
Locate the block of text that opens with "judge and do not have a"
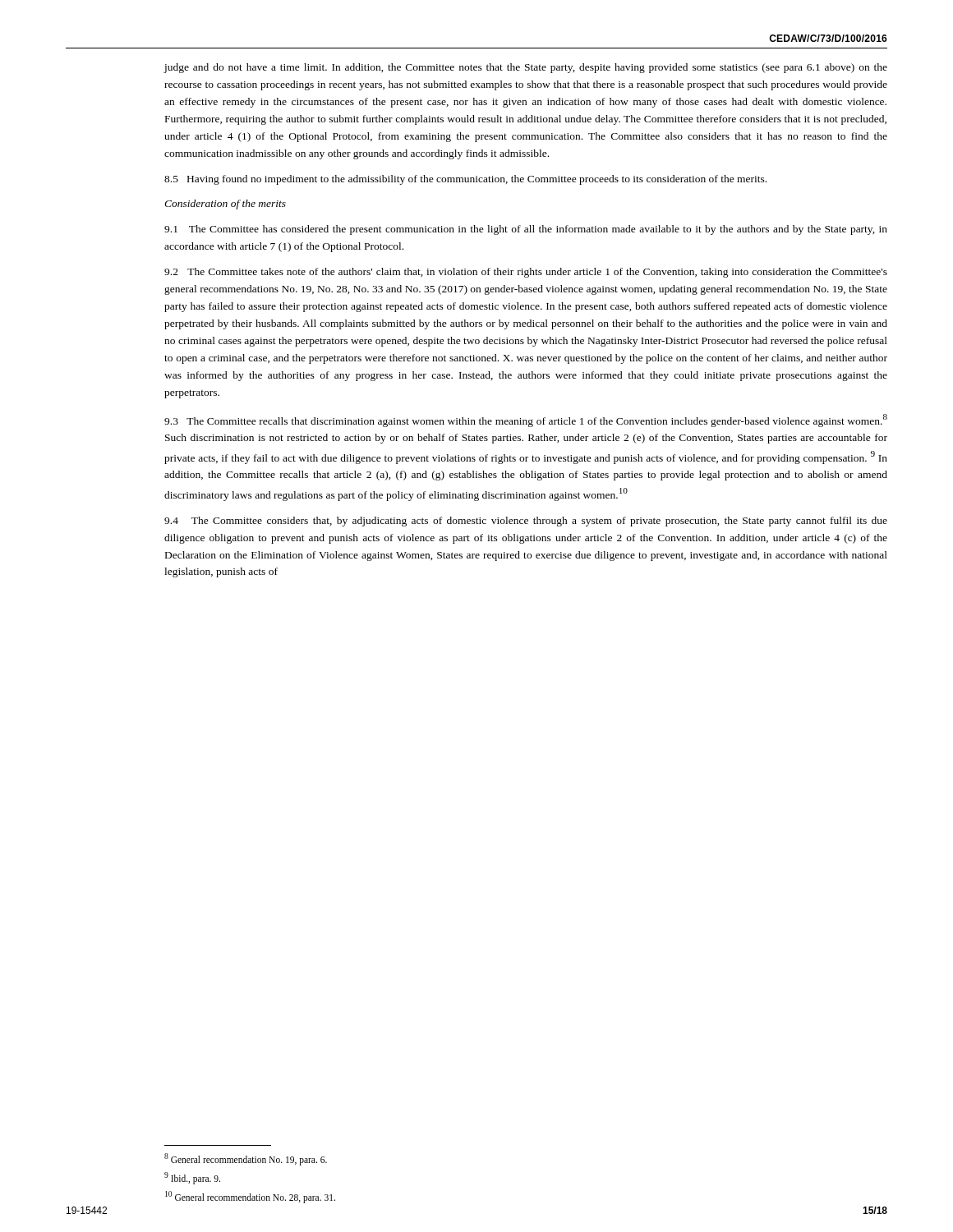[x=526, y=111]
